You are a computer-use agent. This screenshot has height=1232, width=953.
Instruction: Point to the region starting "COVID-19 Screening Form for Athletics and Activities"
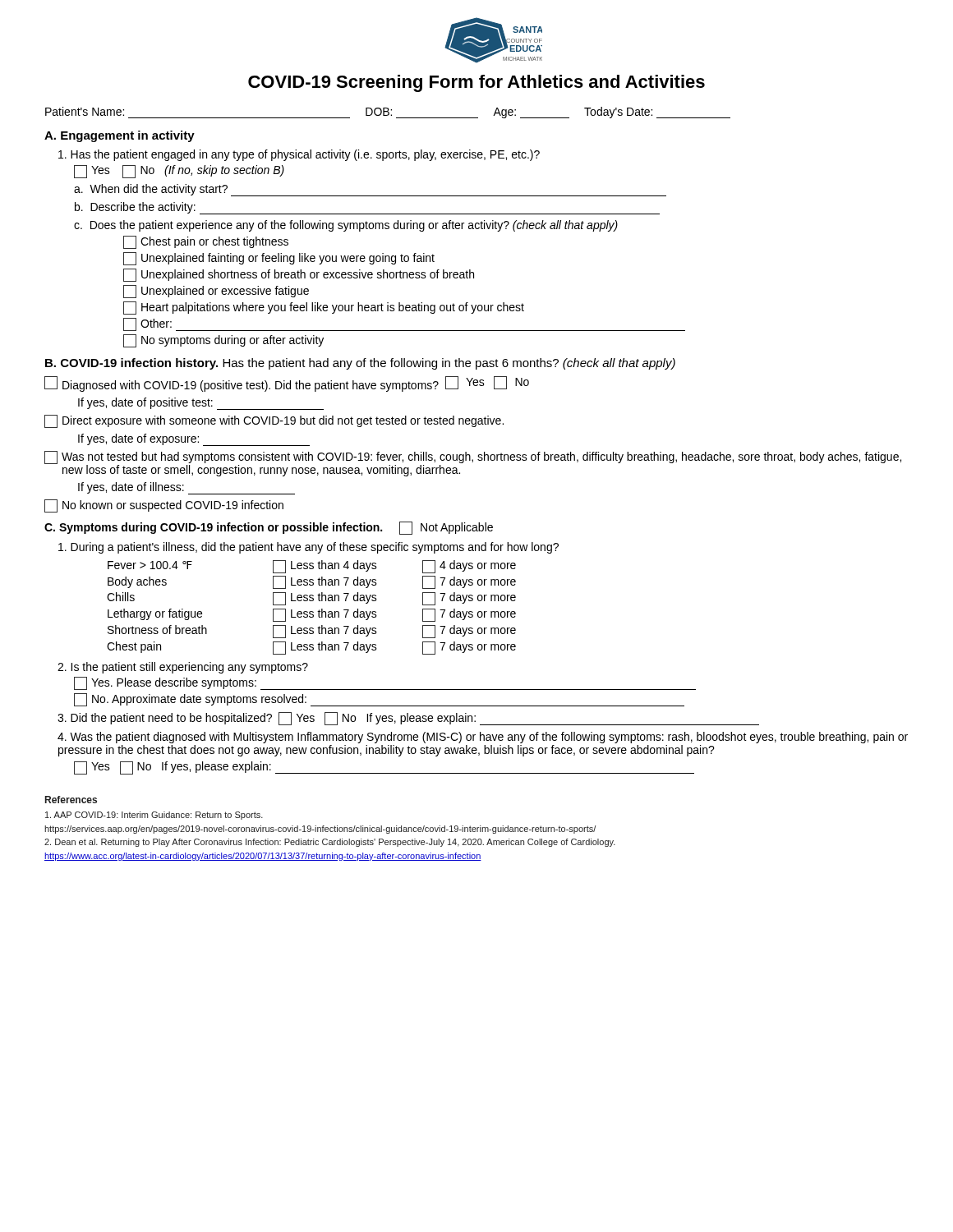pyautogui.click(x=476, y=82)
